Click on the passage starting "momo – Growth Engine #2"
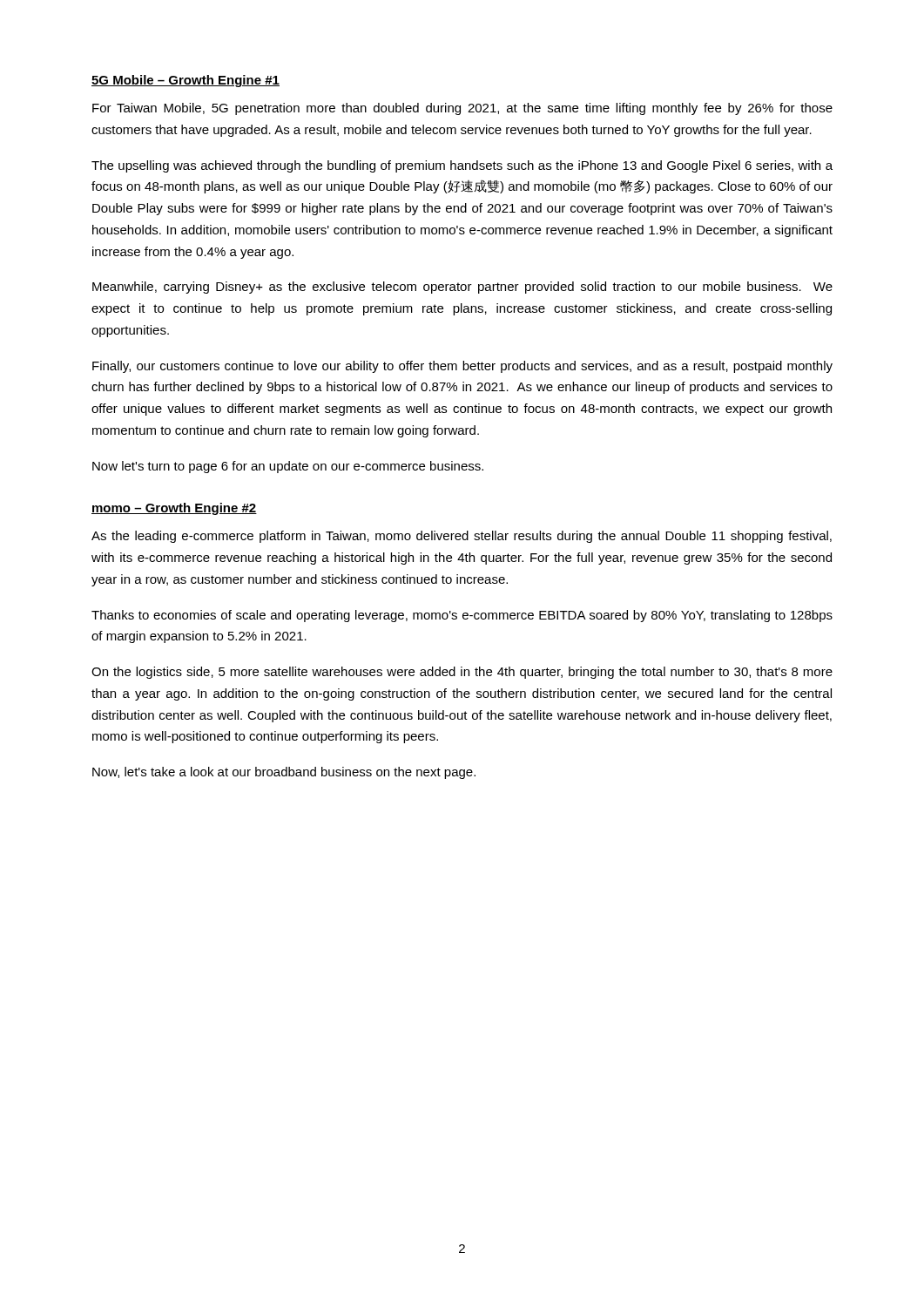The height and width of the screenshot is (1307, 924). click(x=174, y=508)
